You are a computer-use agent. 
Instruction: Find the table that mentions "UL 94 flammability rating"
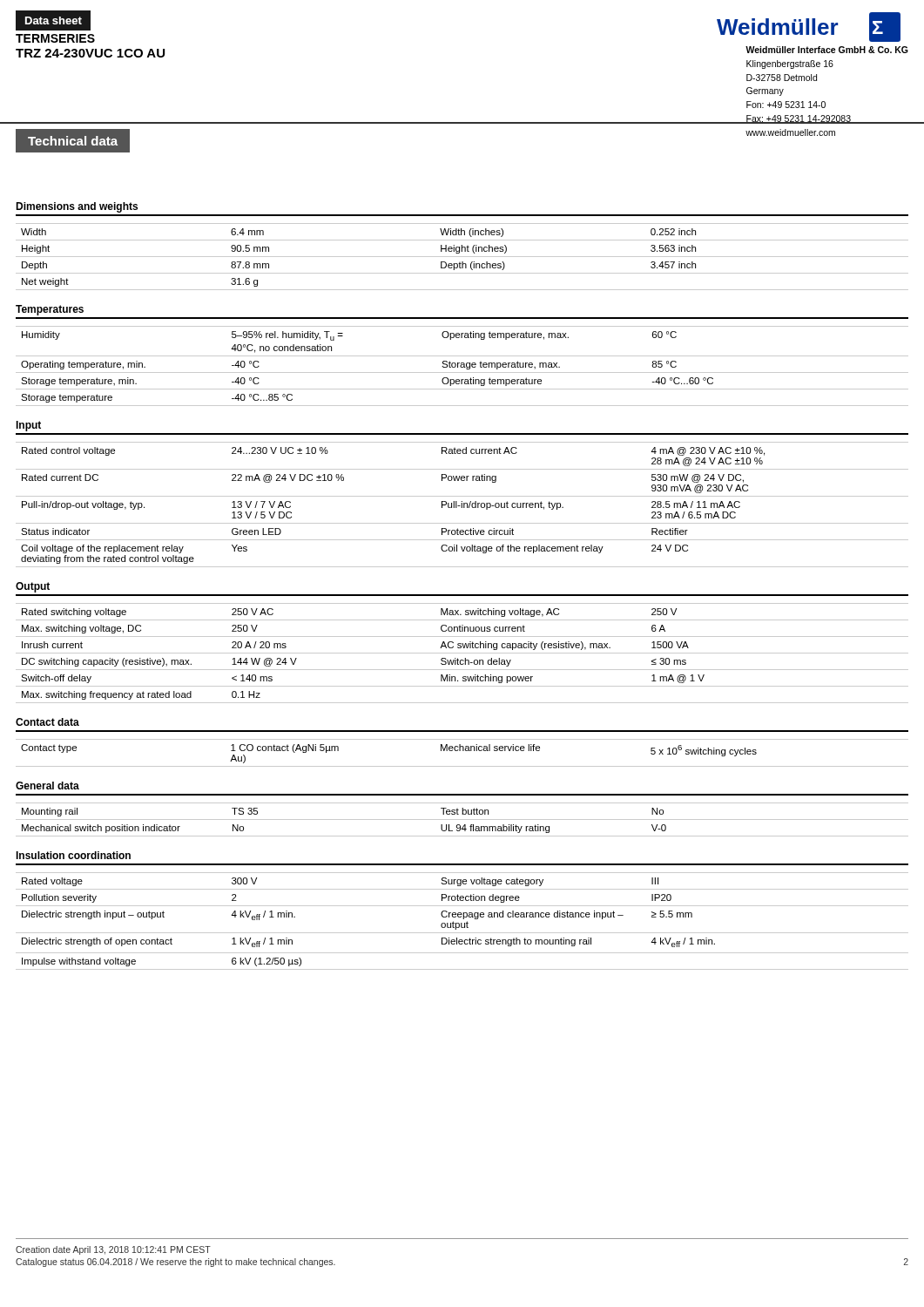point(462,820)
